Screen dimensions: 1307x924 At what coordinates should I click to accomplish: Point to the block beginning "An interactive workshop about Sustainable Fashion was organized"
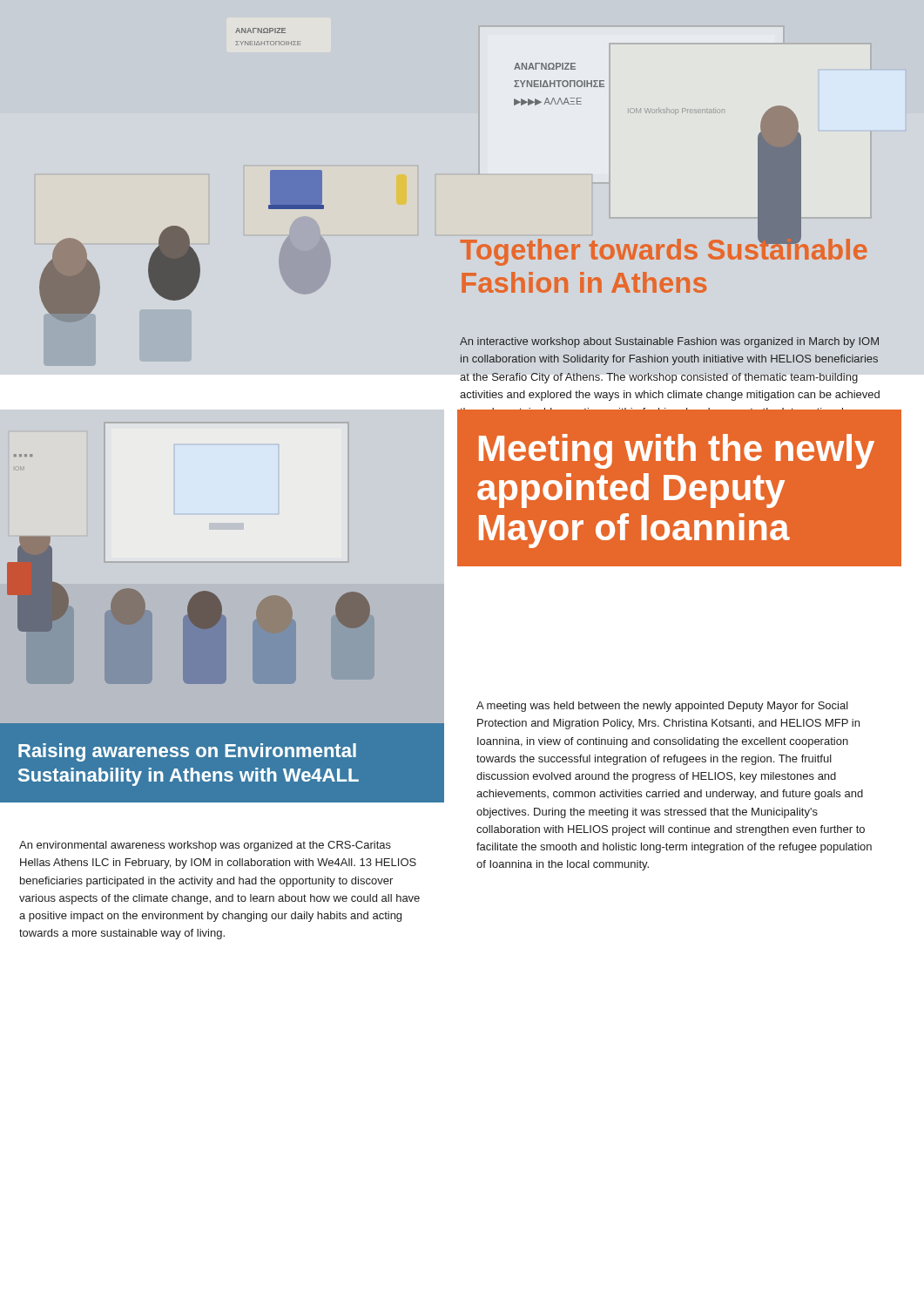coord(671,395)
